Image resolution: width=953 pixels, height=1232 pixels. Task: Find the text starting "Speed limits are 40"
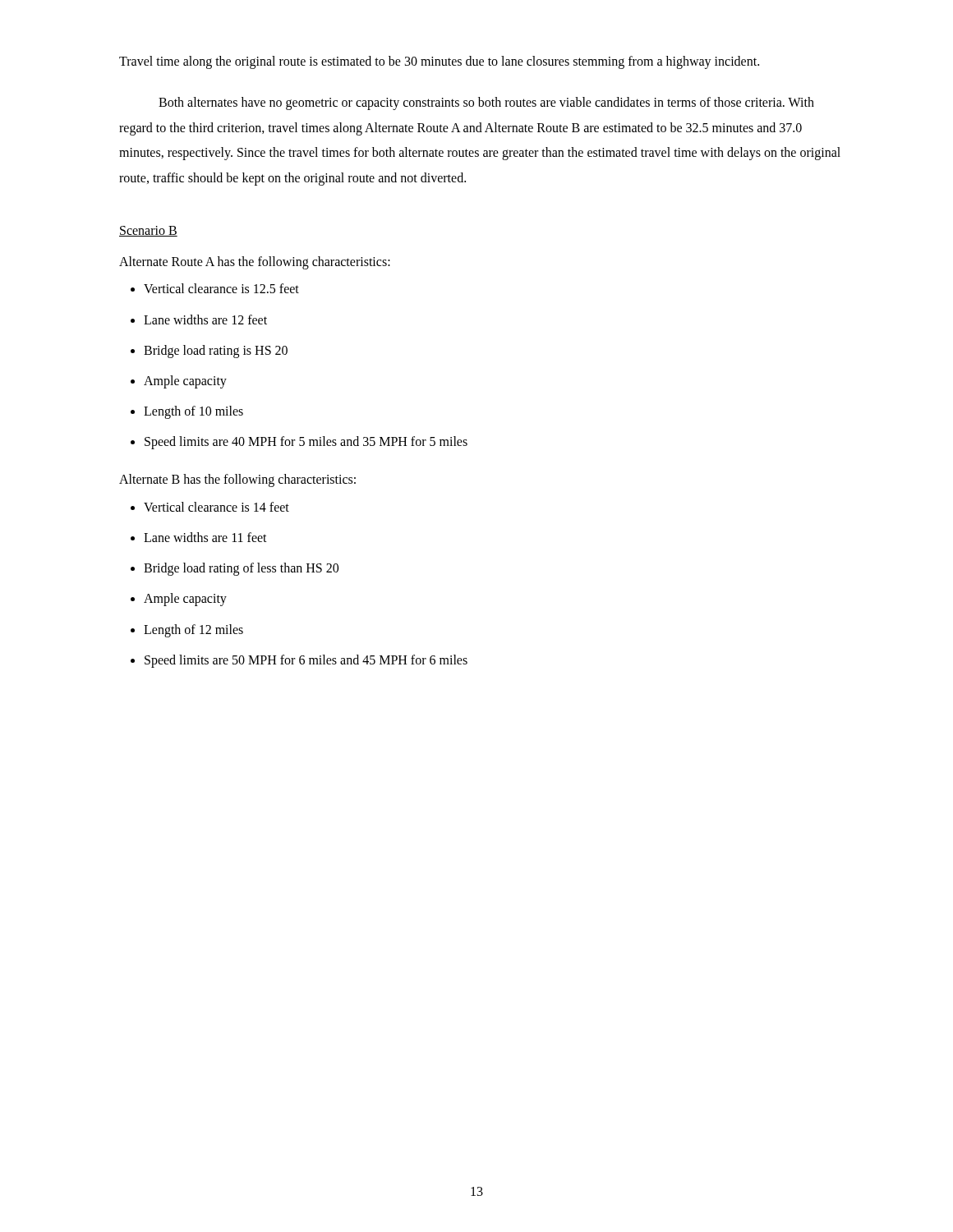click(x=306, y=442)
